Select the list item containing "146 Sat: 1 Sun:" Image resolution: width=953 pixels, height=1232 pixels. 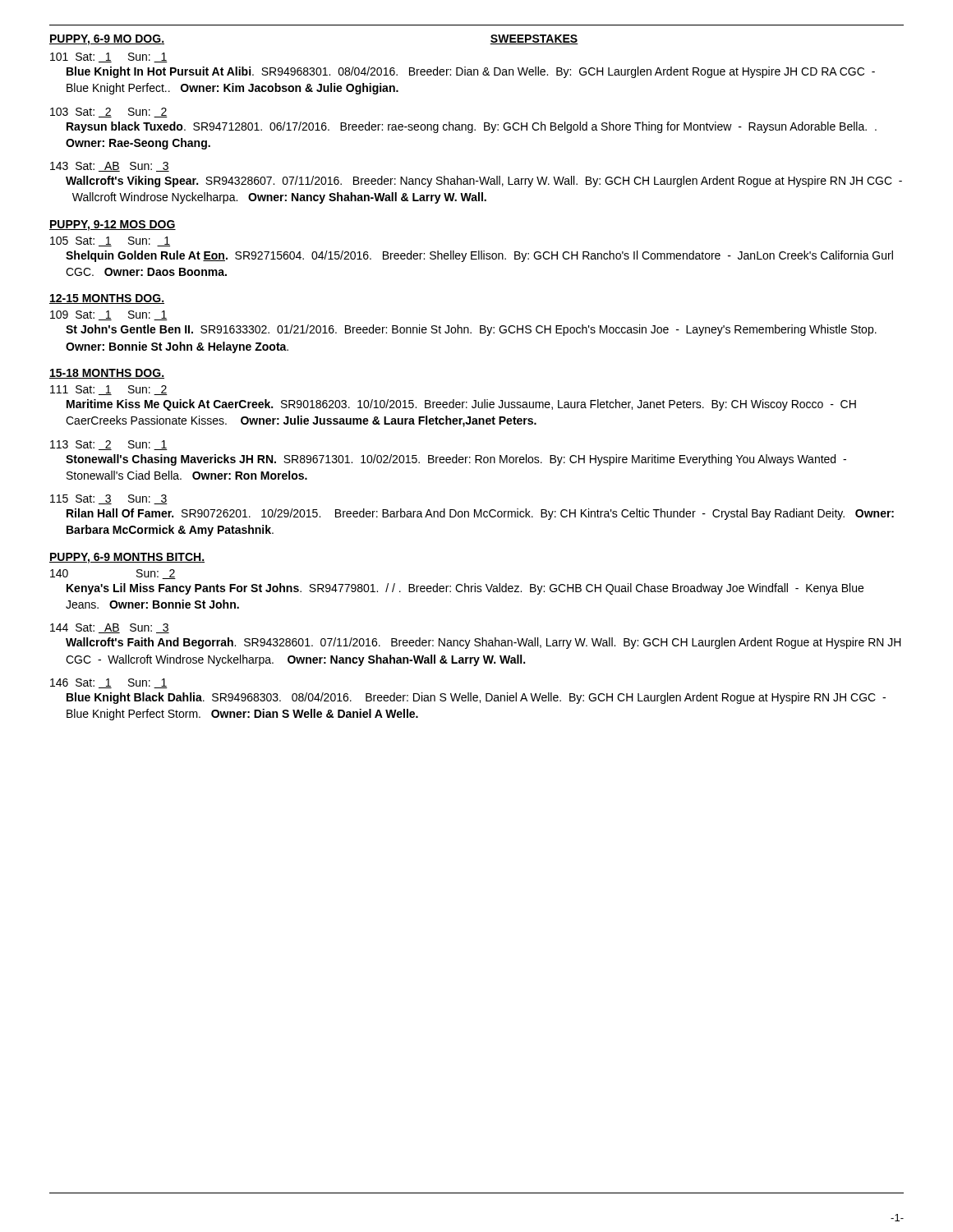[476, 699]
